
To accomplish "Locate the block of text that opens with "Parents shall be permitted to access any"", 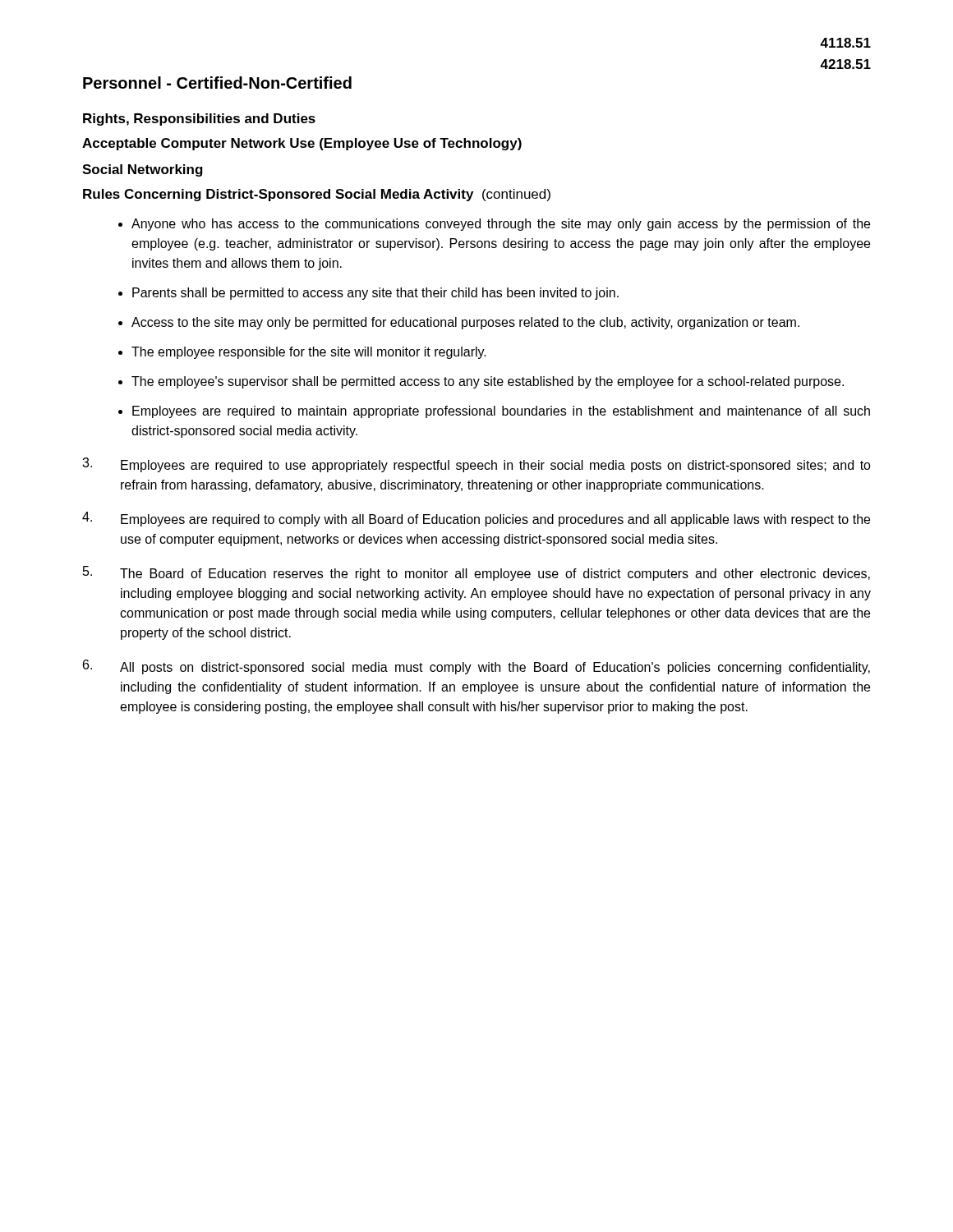I will 375,293.
